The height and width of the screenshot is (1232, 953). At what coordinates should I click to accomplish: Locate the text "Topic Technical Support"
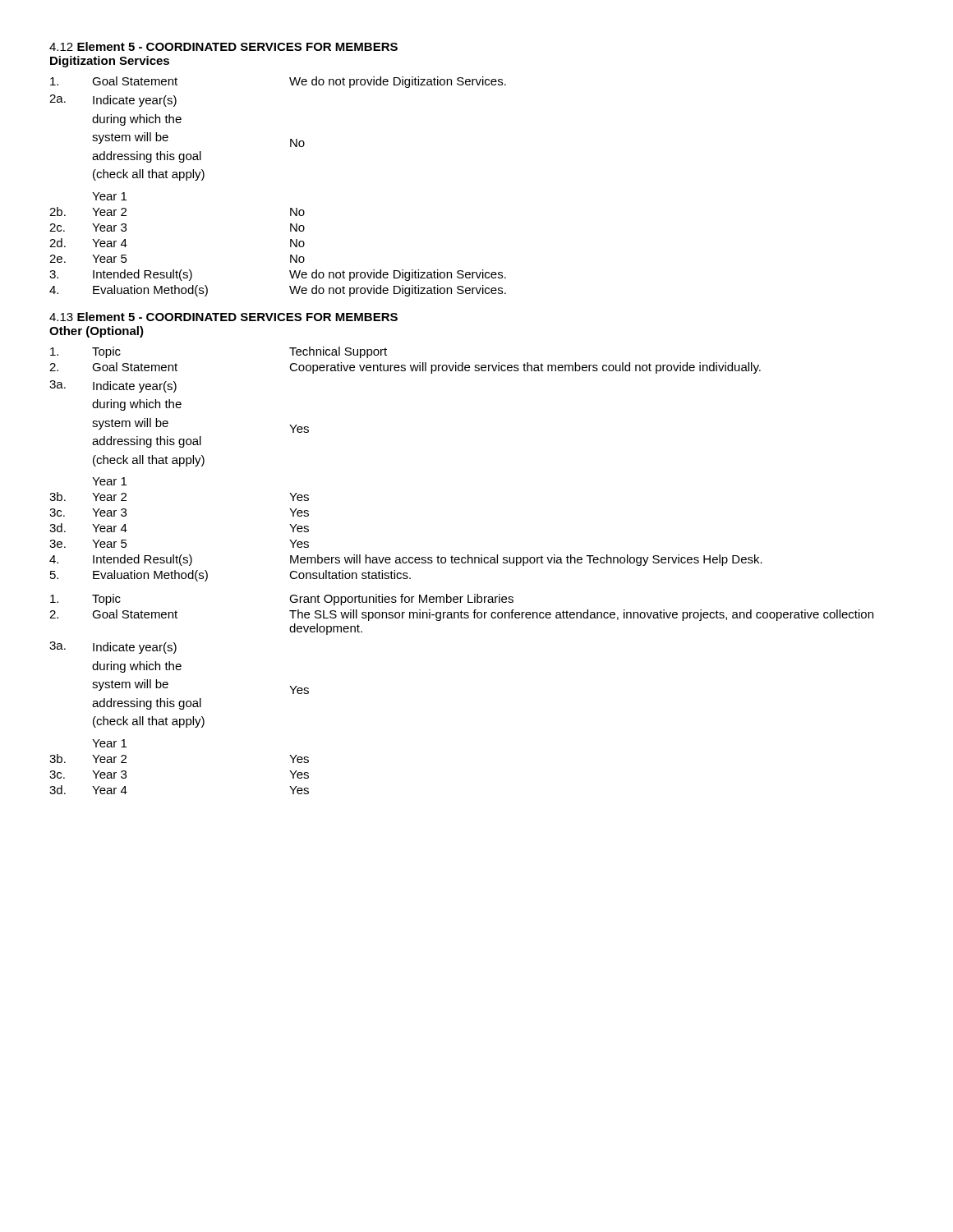pos(107,351)
